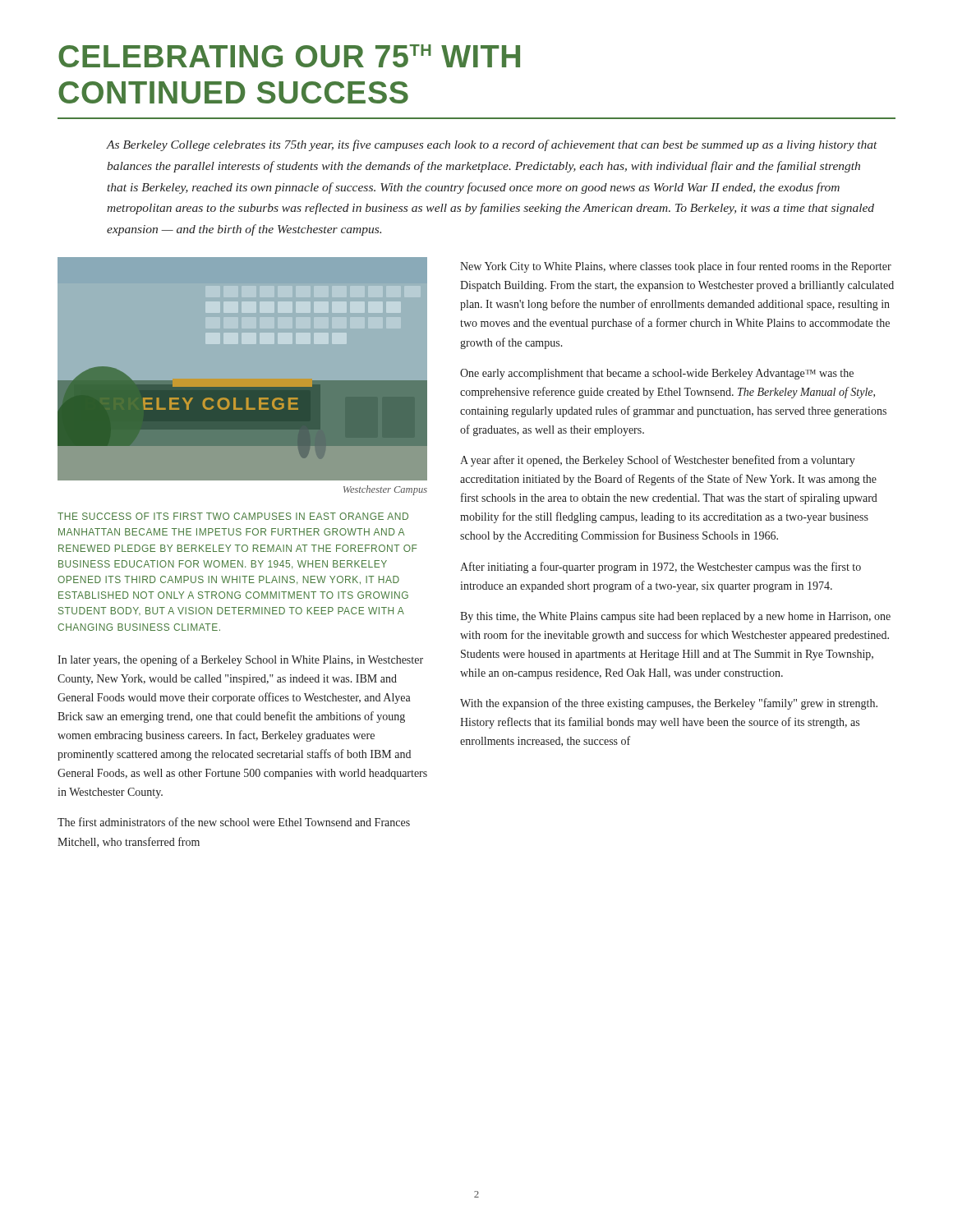953x1232 pixels.
Task: Locate the title with the text "CELEBRATING OUR 75th WITHCONTINUED SUCCESS"
Action: coord(476,79)
